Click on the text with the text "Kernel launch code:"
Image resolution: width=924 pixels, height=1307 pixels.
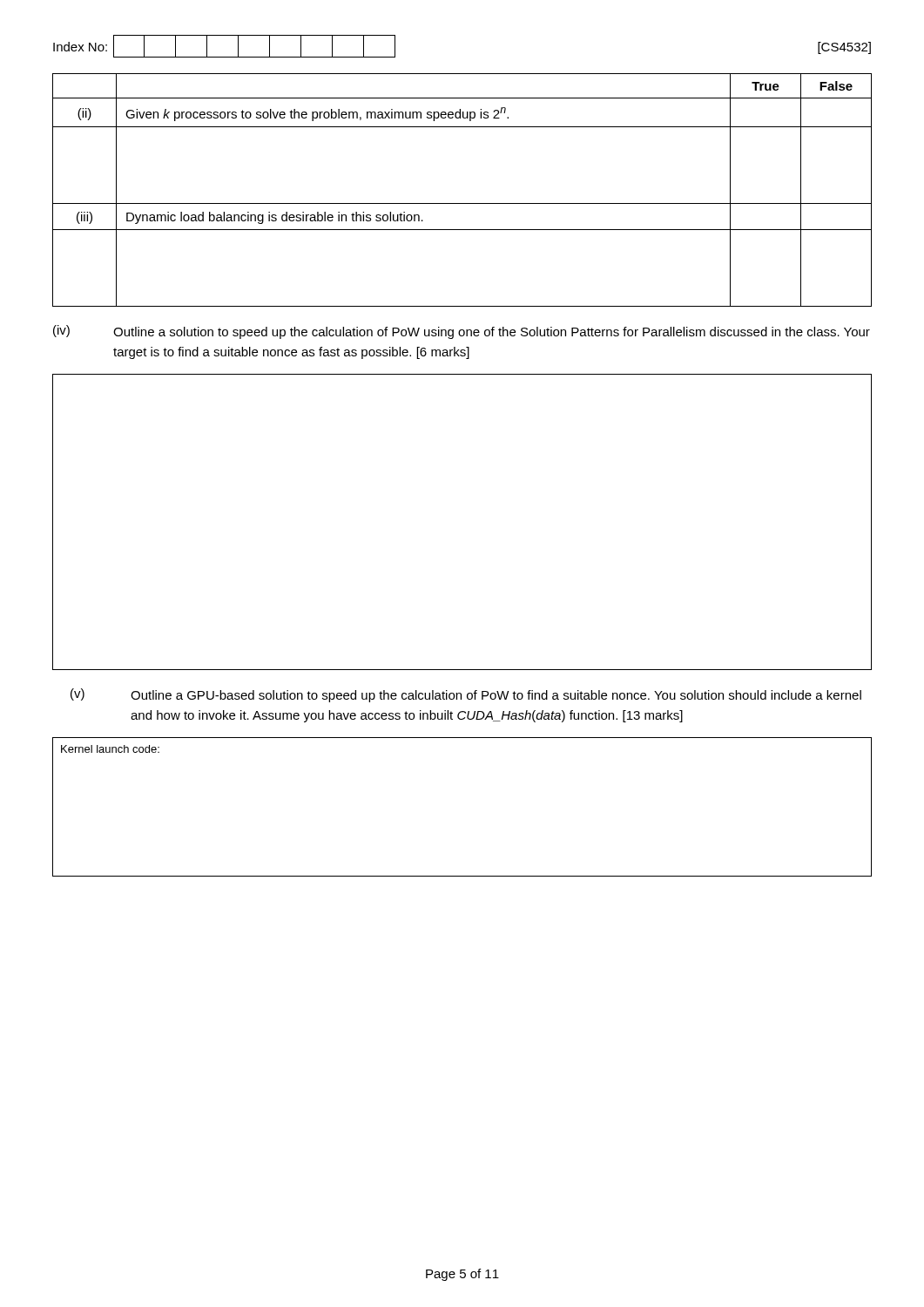462,749
